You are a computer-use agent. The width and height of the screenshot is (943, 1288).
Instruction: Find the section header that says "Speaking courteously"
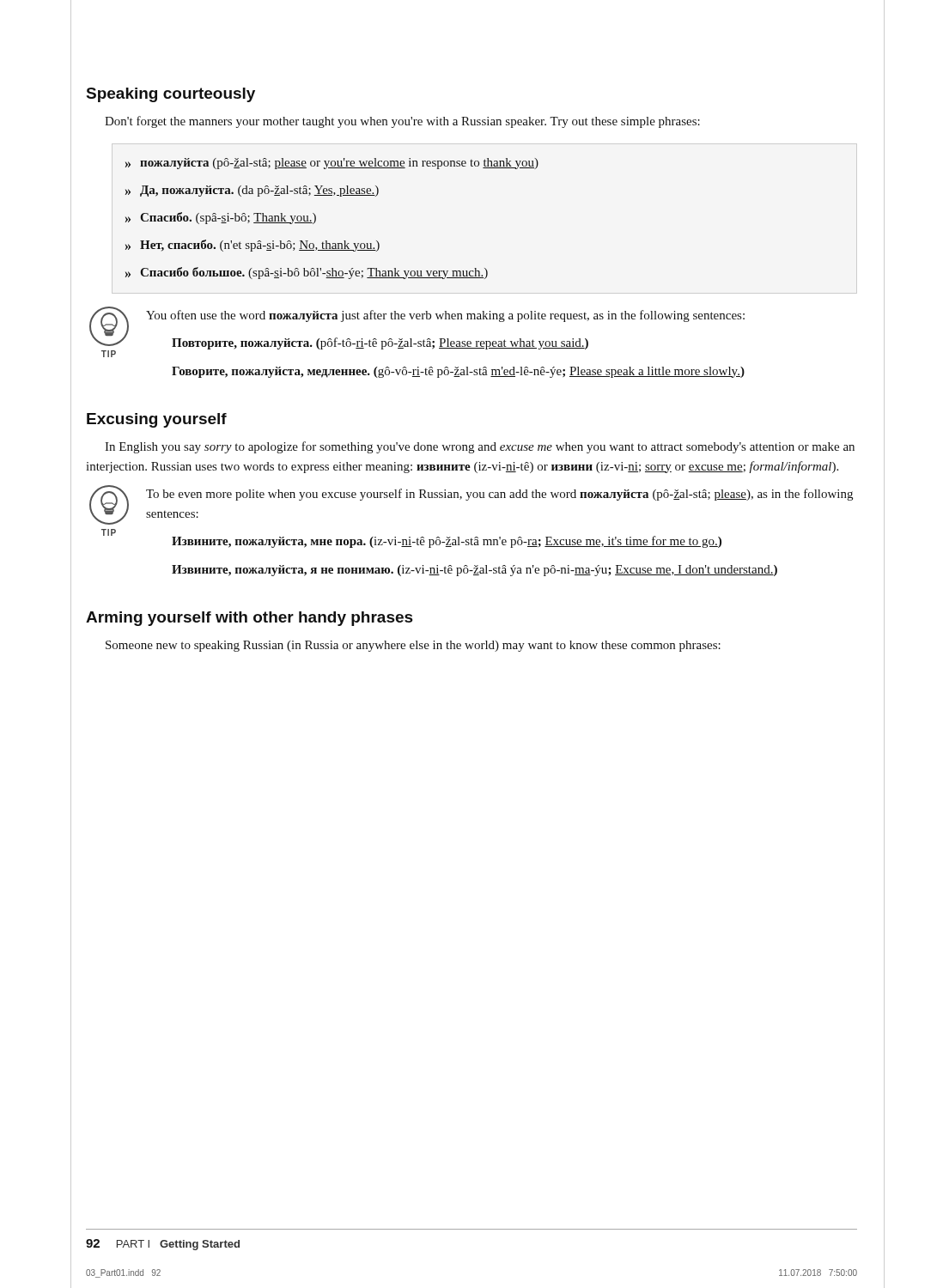171,93
